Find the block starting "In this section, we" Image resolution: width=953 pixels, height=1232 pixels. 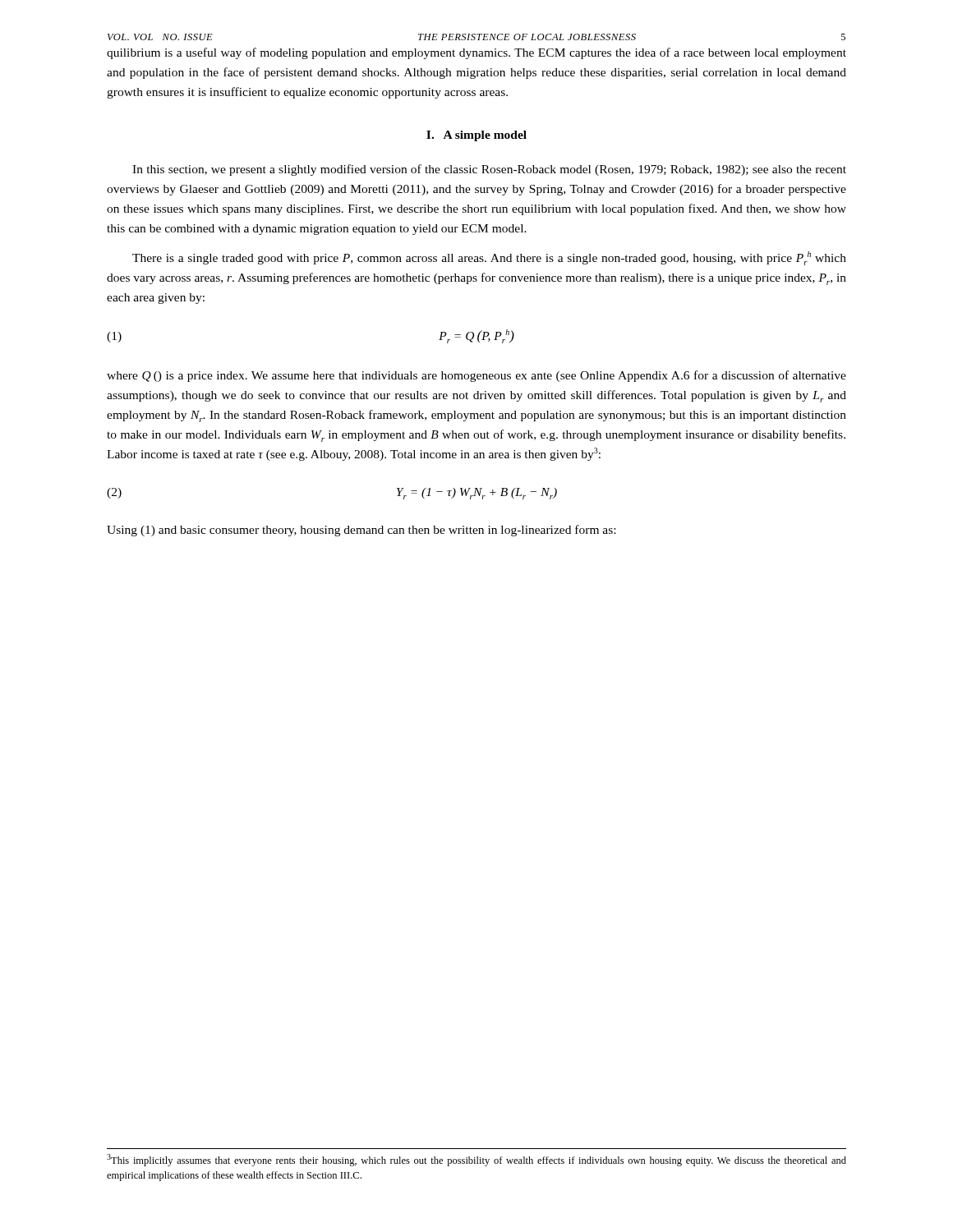pyautogui.click(x=476, y=199)
